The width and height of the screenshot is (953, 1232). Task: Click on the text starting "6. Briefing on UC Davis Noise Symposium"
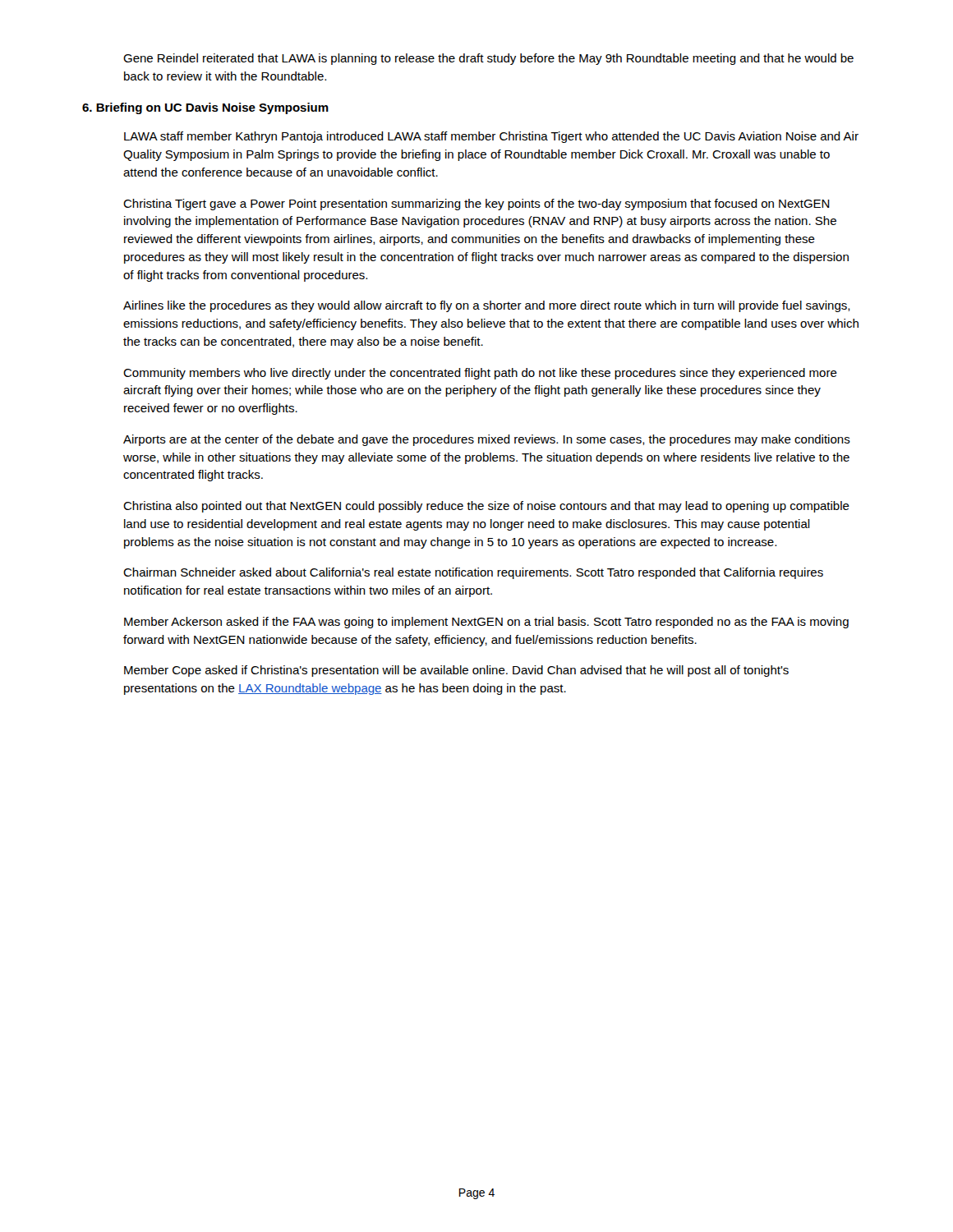pyautogui.click(x=205, y=107)
